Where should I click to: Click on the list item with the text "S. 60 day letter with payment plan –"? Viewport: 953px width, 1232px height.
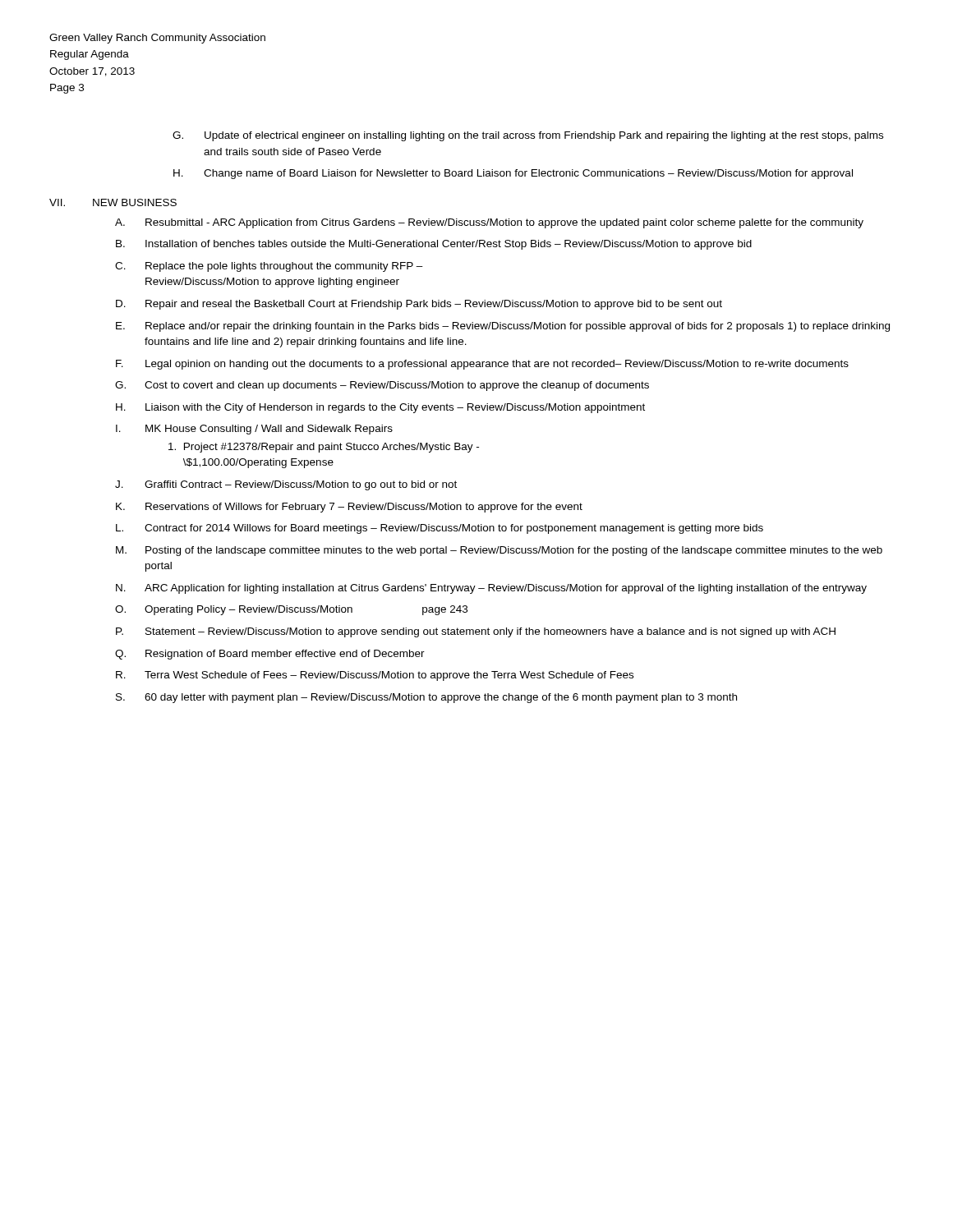tap(509, 697)
